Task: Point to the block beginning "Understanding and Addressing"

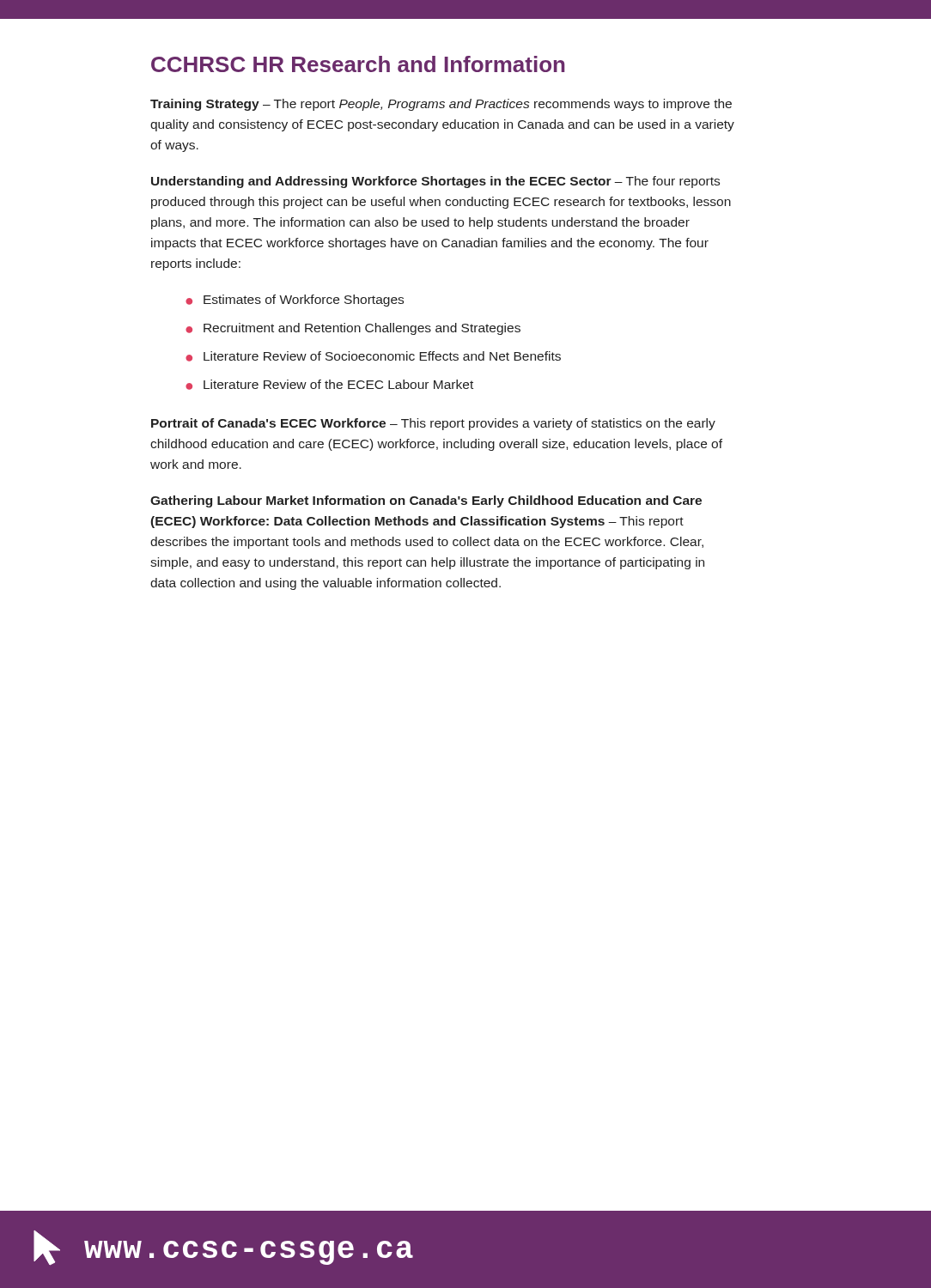Action: click(x=442, y=223)
